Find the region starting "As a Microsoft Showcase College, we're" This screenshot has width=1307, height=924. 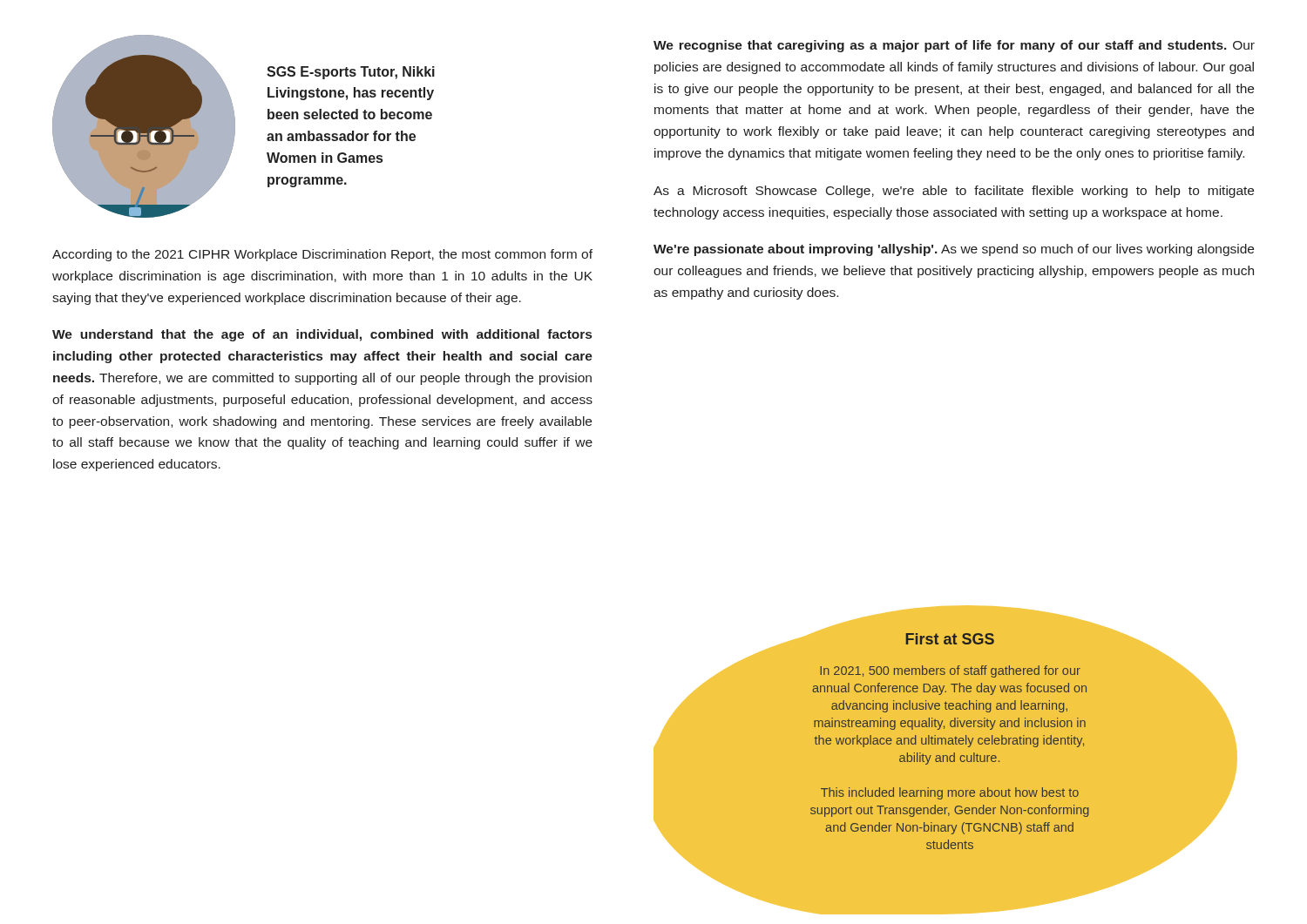[x=954, y=201]
